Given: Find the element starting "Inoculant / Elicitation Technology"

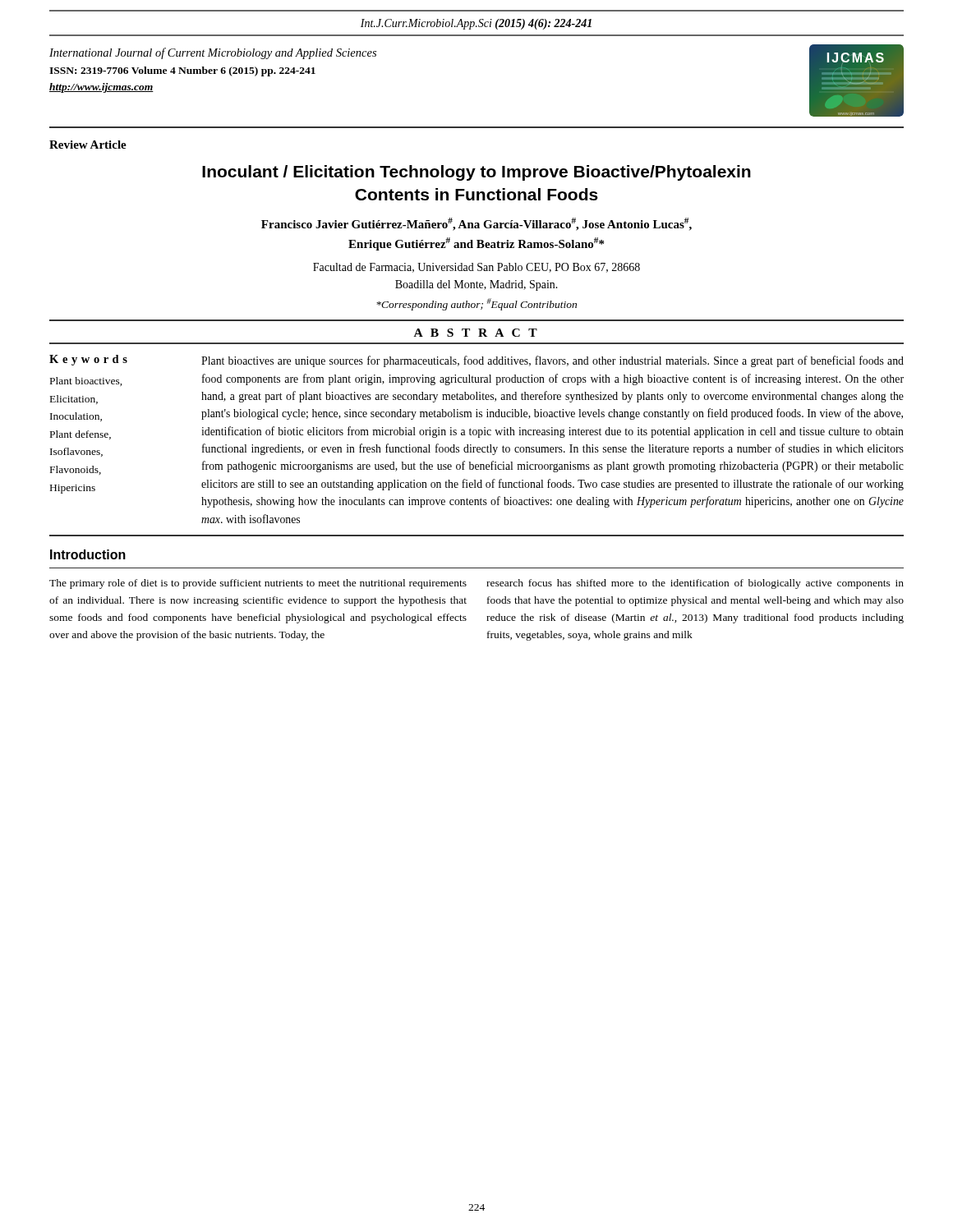Looking at the screenshot, I should 476,183.
